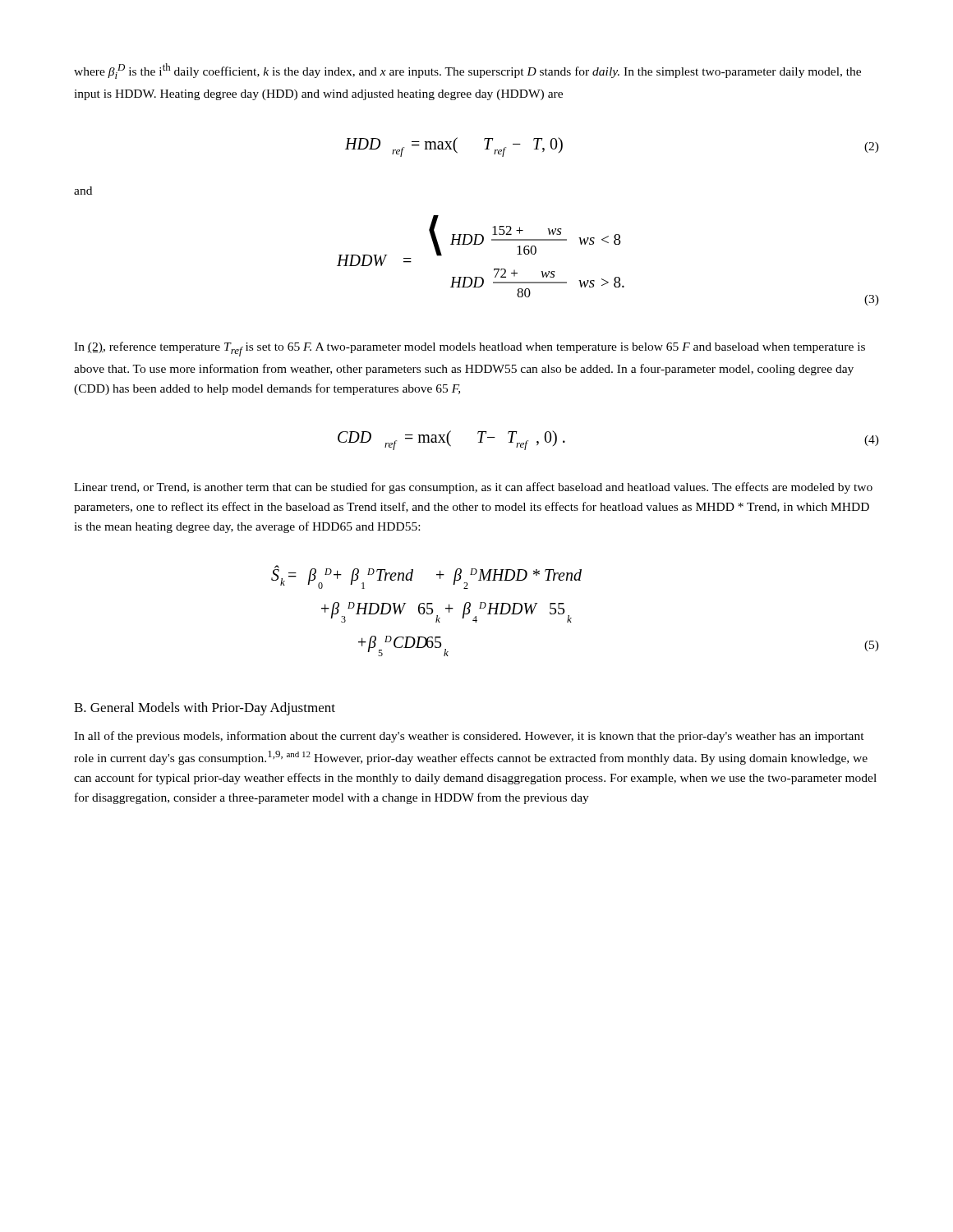Click on the text block containing "where βiD is the ith daily coefficient, k"
Viewport: 953px width, 1232px height.
(x=468, y=81)
